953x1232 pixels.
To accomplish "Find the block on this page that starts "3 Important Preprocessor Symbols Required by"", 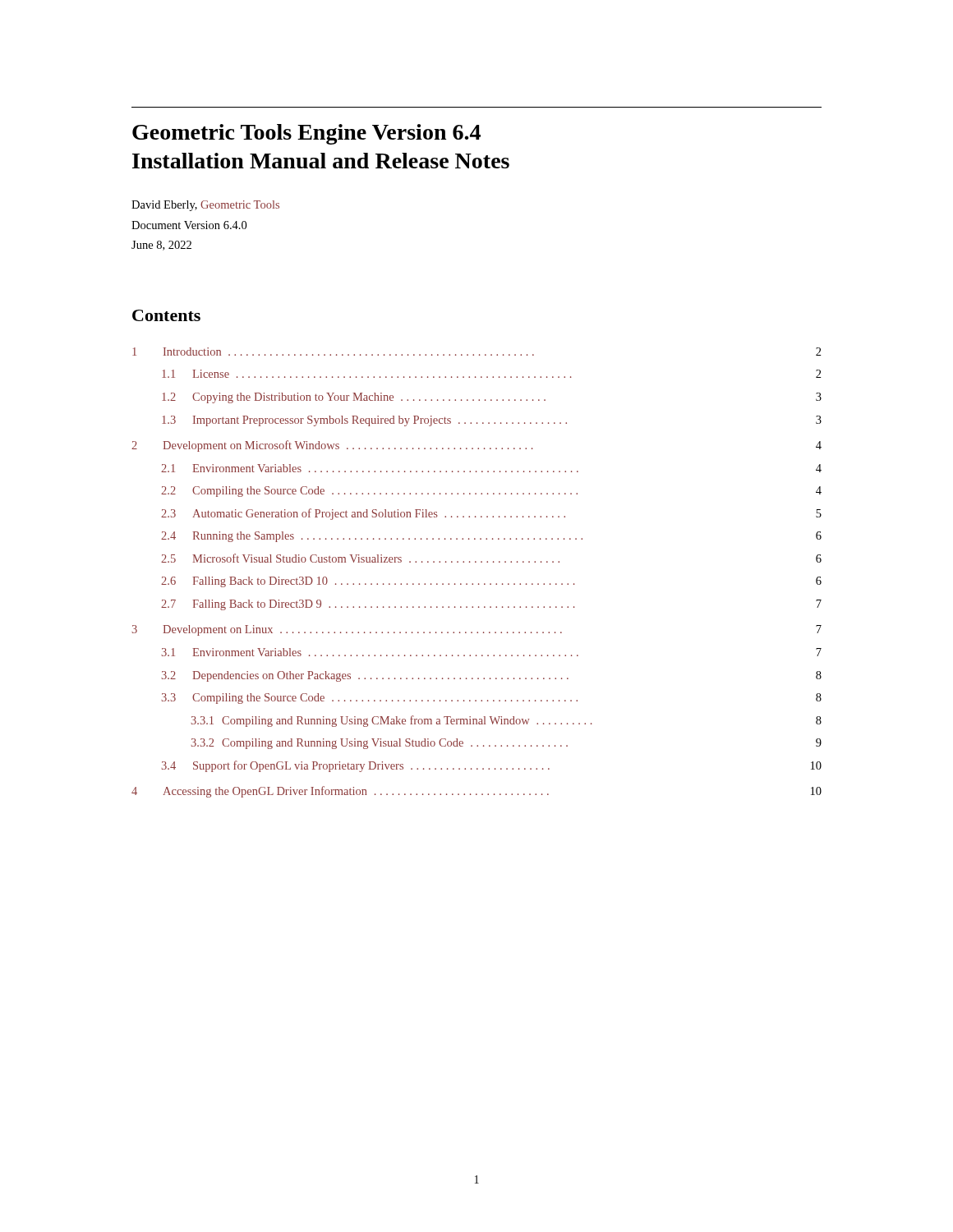I will pos(491,420).
